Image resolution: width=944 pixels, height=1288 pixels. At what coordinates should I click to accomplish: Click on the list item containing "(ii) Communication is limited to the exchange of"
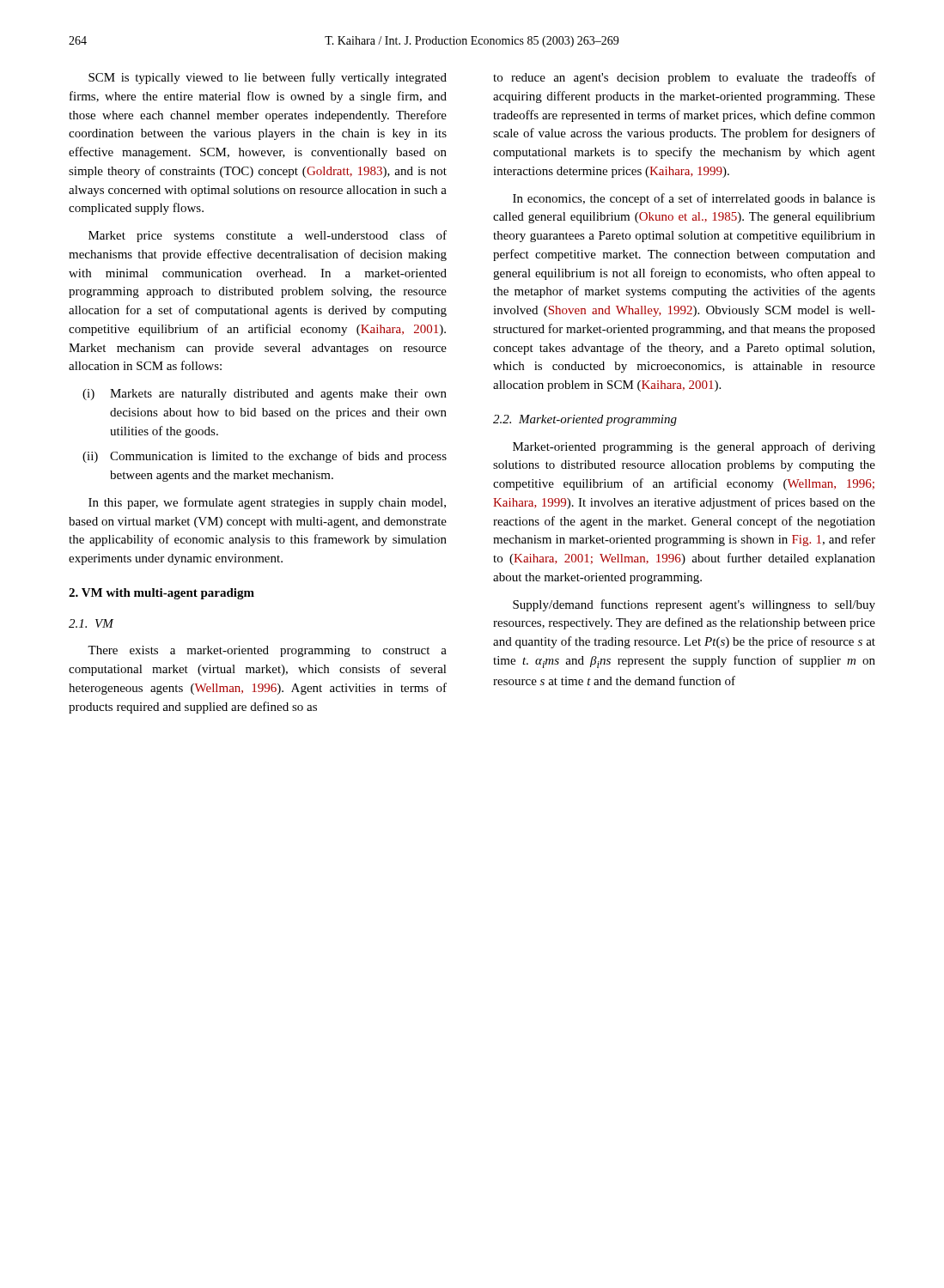tap(258, 466)
